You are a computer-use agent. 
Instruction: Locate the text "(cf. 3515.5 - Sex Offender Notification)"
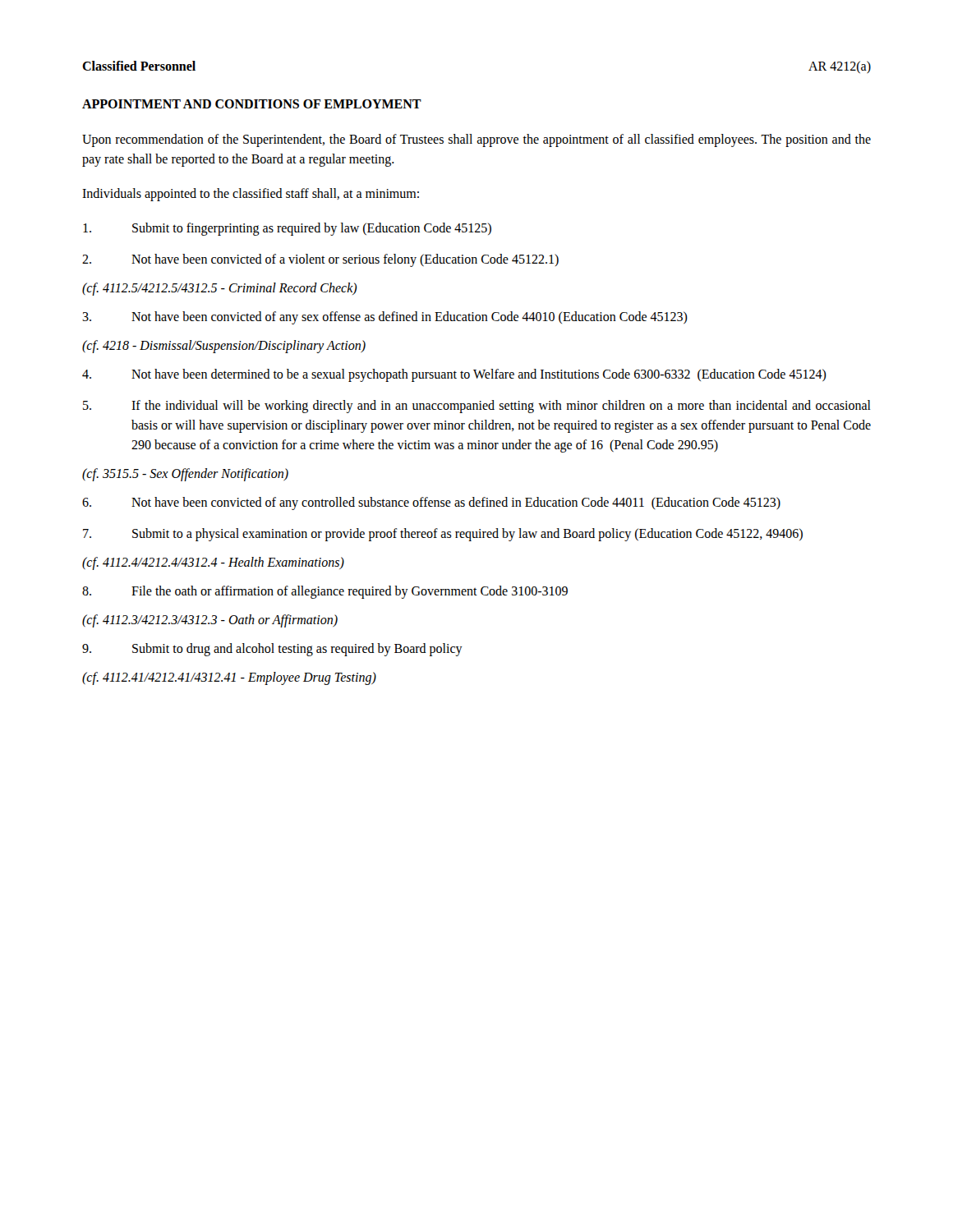[x=185, y=474]
